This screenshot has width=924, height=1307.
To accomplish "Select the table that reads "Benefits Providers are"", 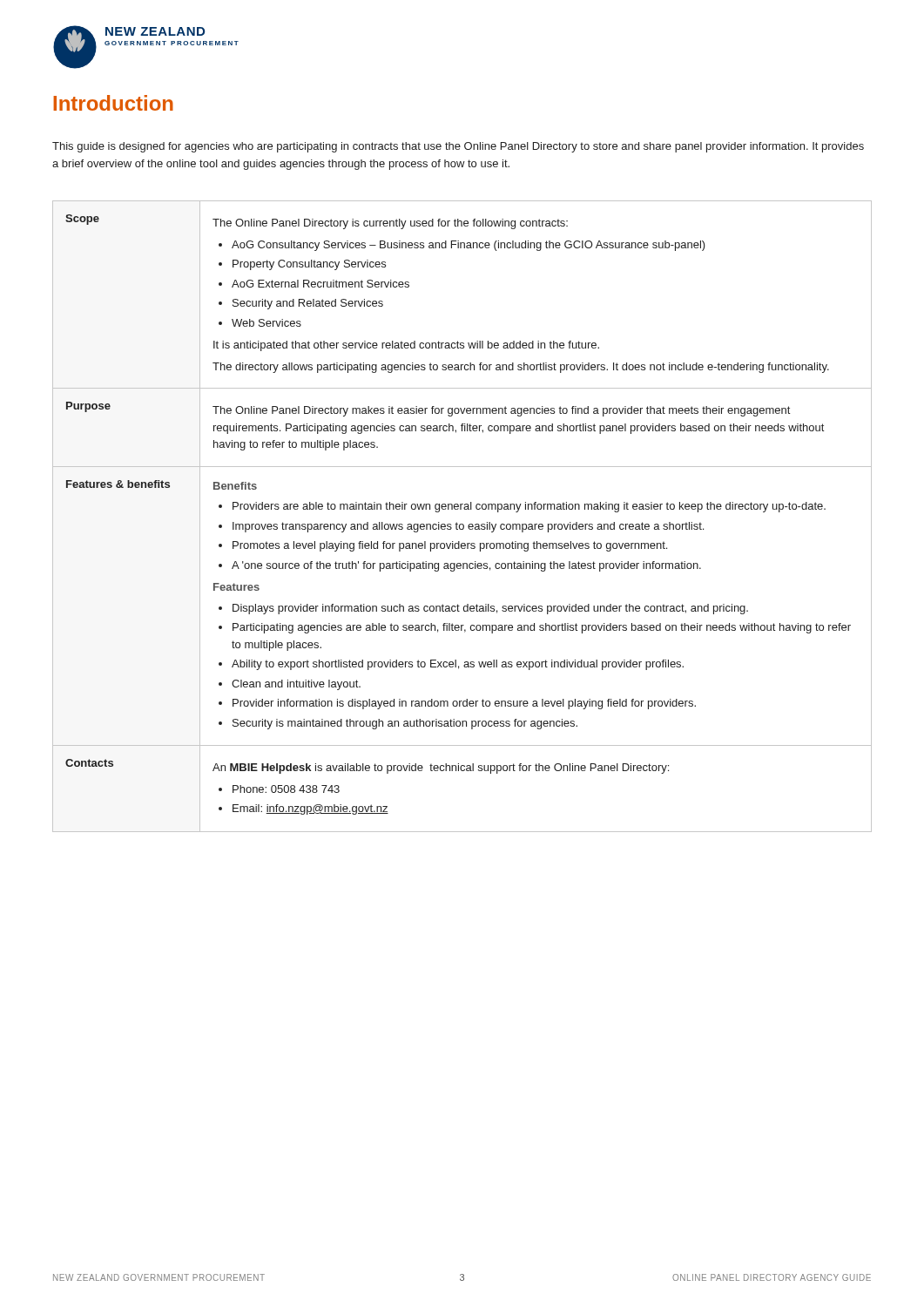I will pyautogui.click(x=462, y=516).
